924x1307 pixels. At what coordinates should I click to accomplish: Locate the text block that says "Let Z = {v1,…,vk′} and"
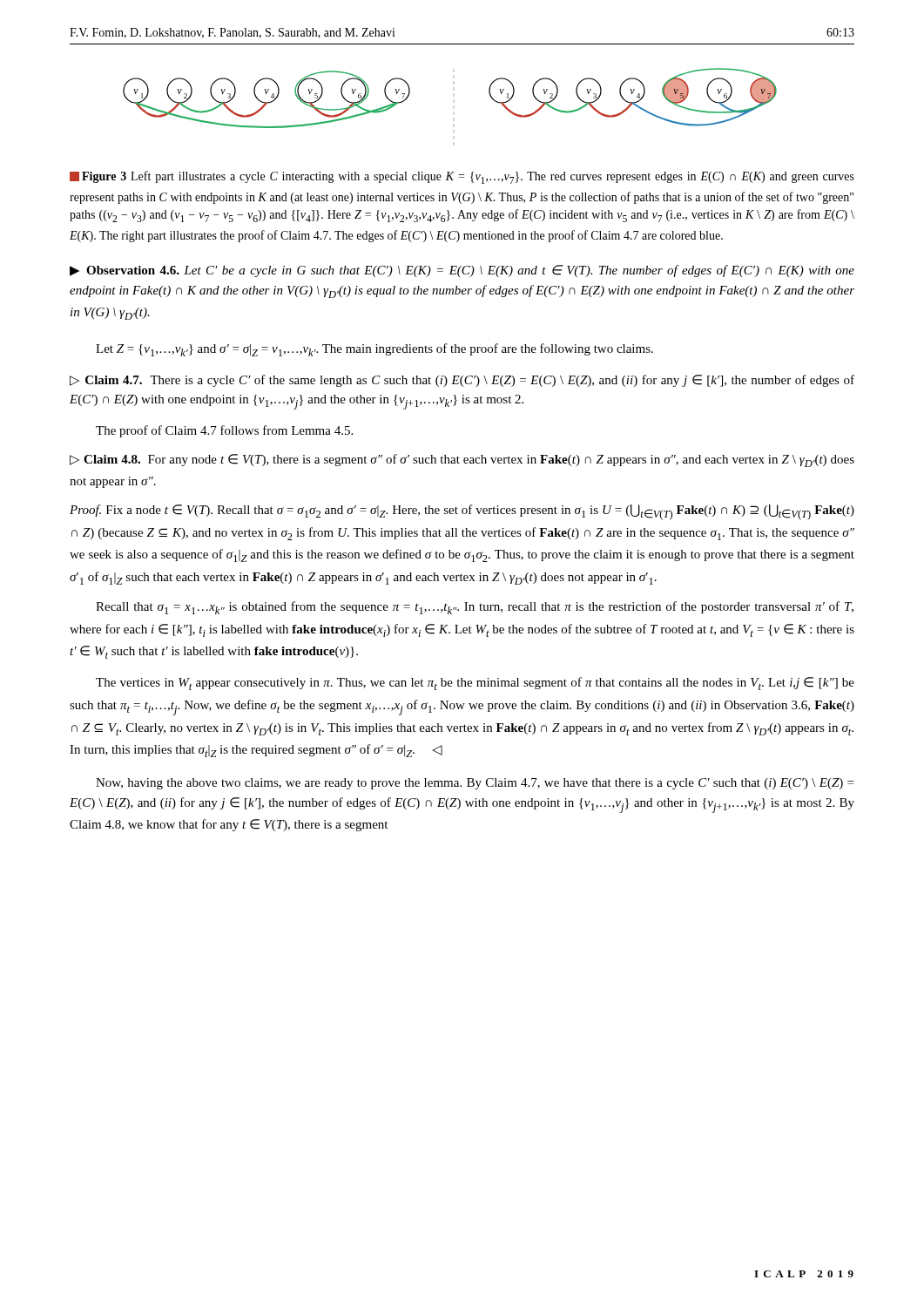pos(462,350)
